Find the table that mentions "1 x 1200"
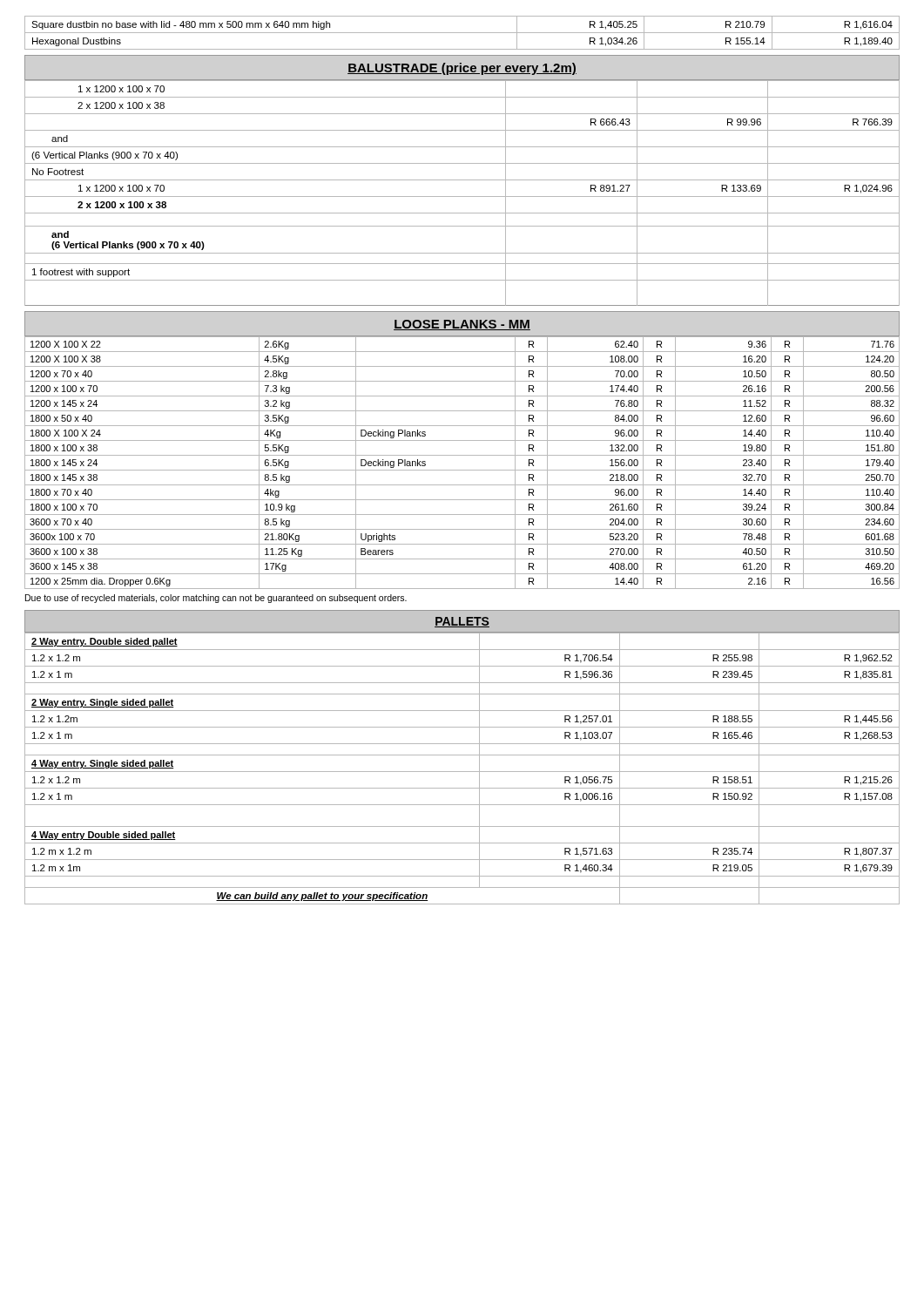This screenshot has width=924, height=1307. [x=462, y=193]
